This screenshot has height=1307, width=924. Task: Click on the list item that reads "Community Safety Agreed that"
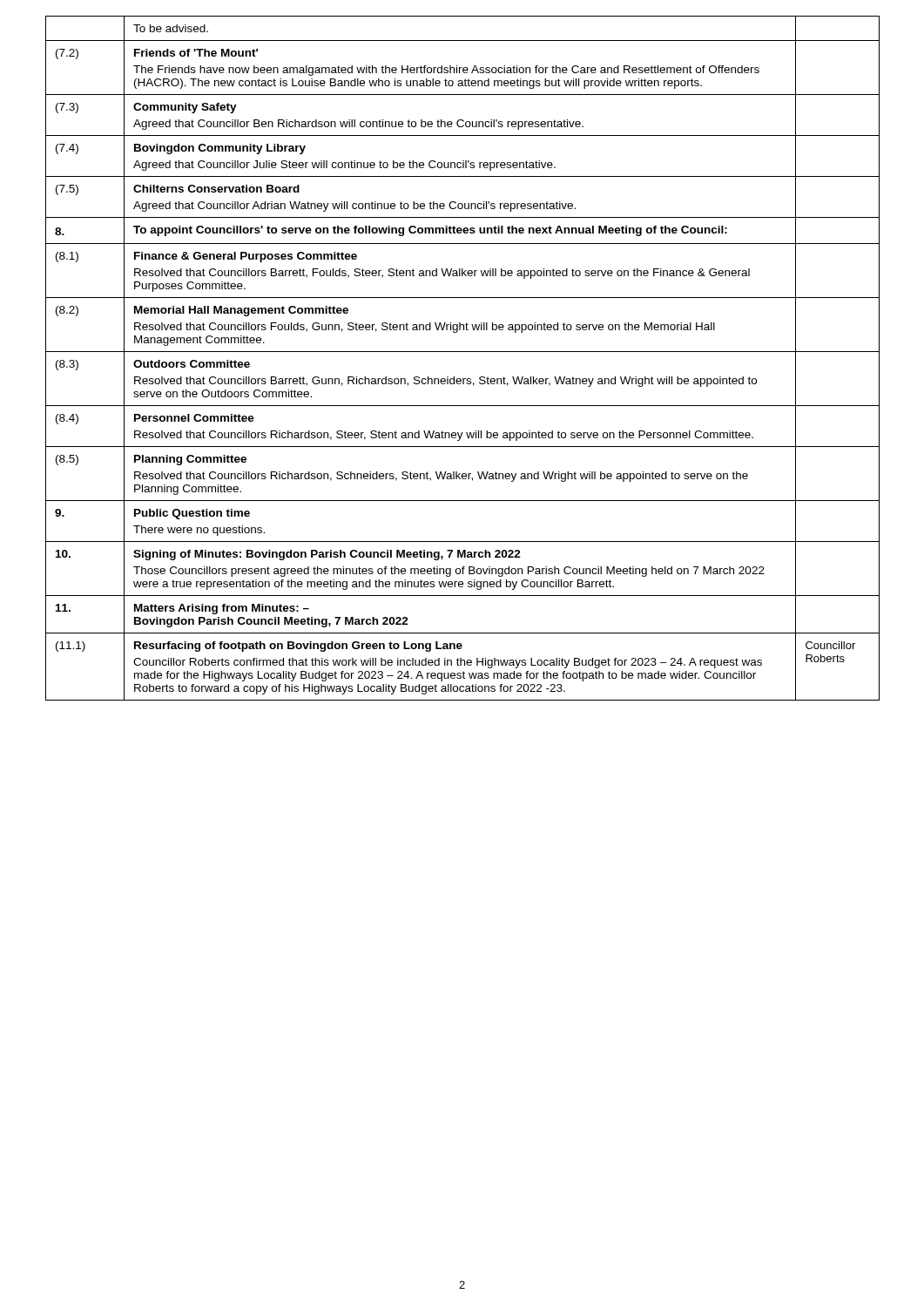click(460, 115)
